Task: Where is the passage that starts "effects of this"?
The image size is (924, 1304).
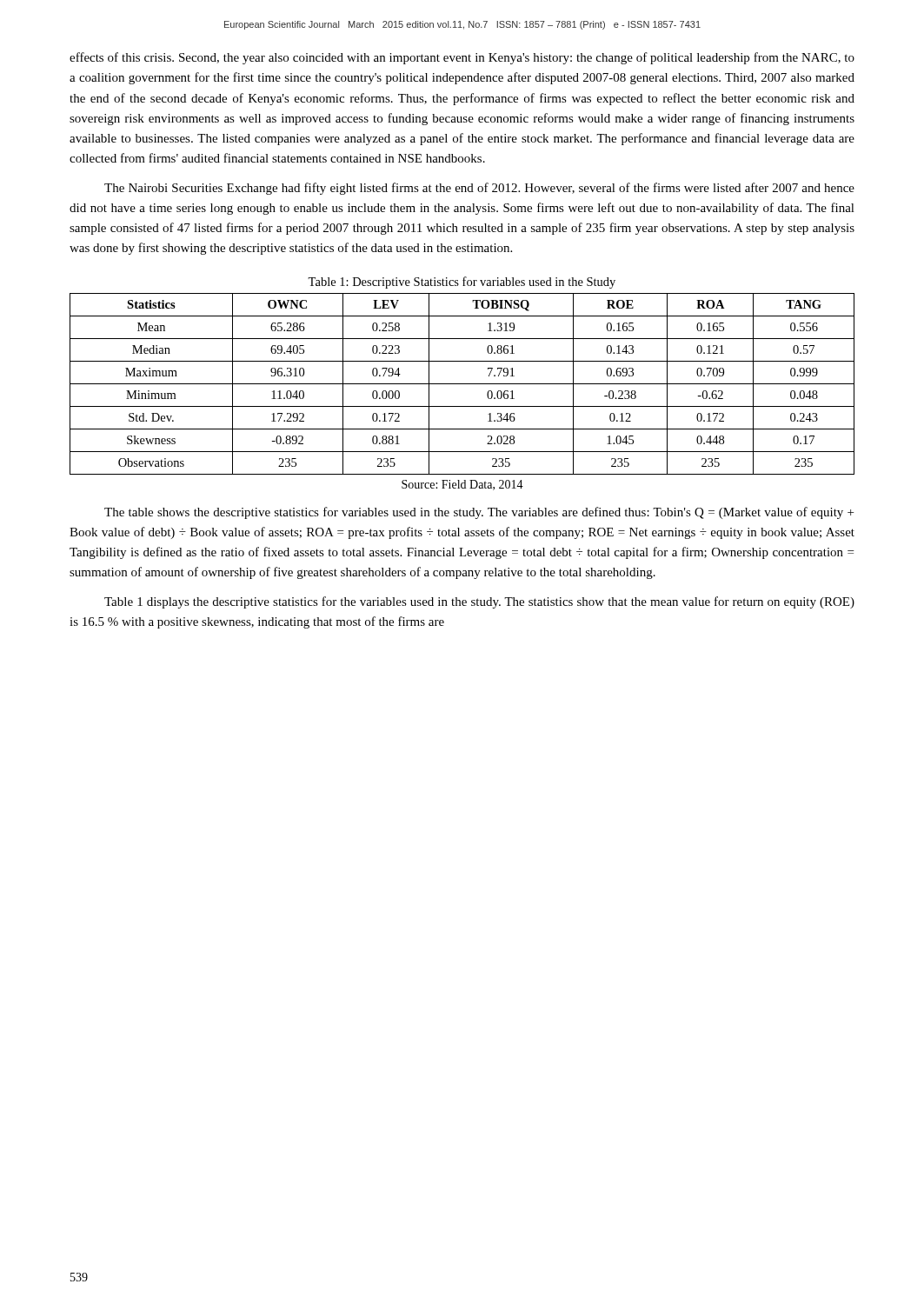Action: point(462,108)
